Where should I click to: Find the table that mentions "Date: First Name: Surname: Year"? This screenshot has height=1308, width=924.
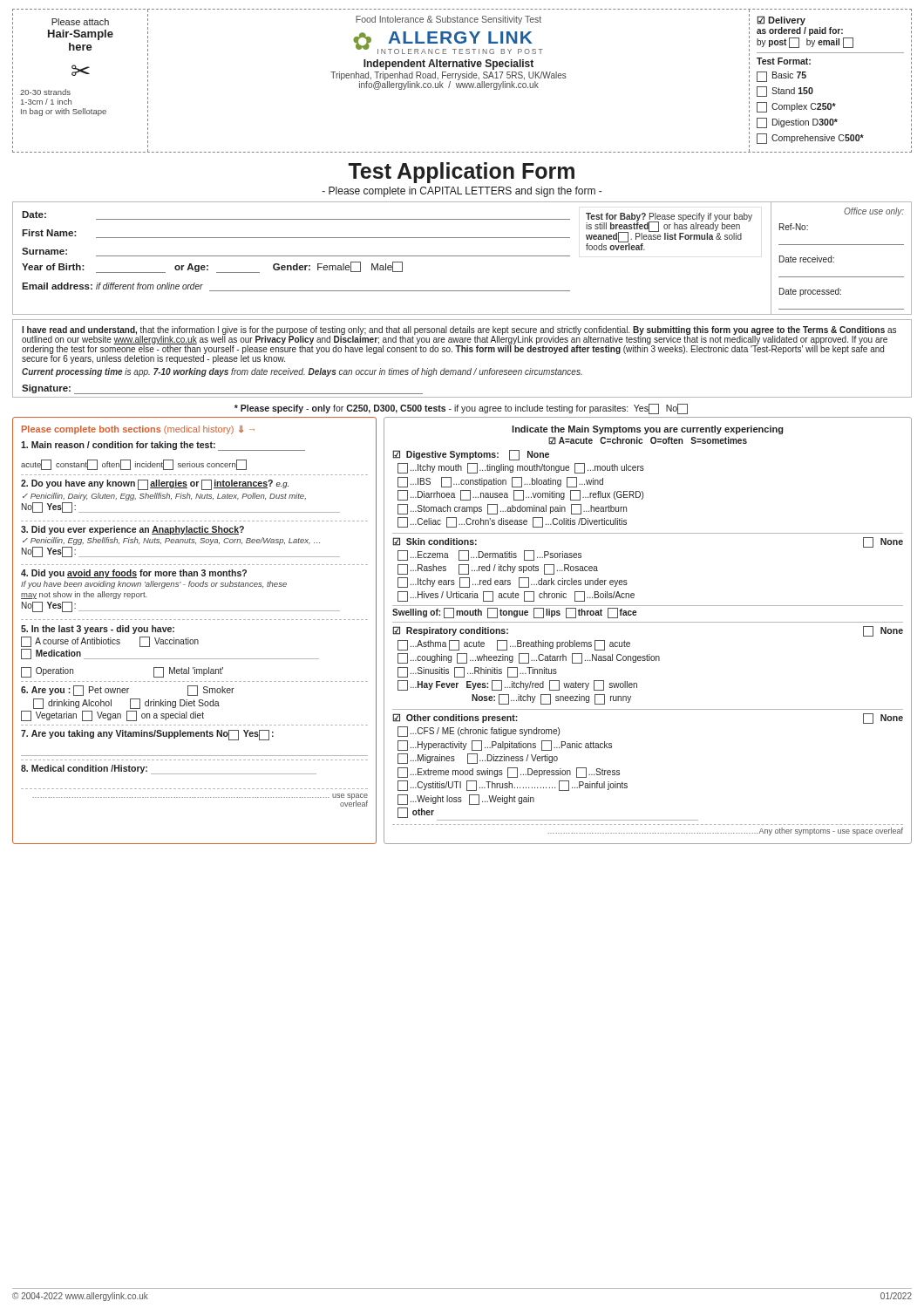(x=462, y=258)
